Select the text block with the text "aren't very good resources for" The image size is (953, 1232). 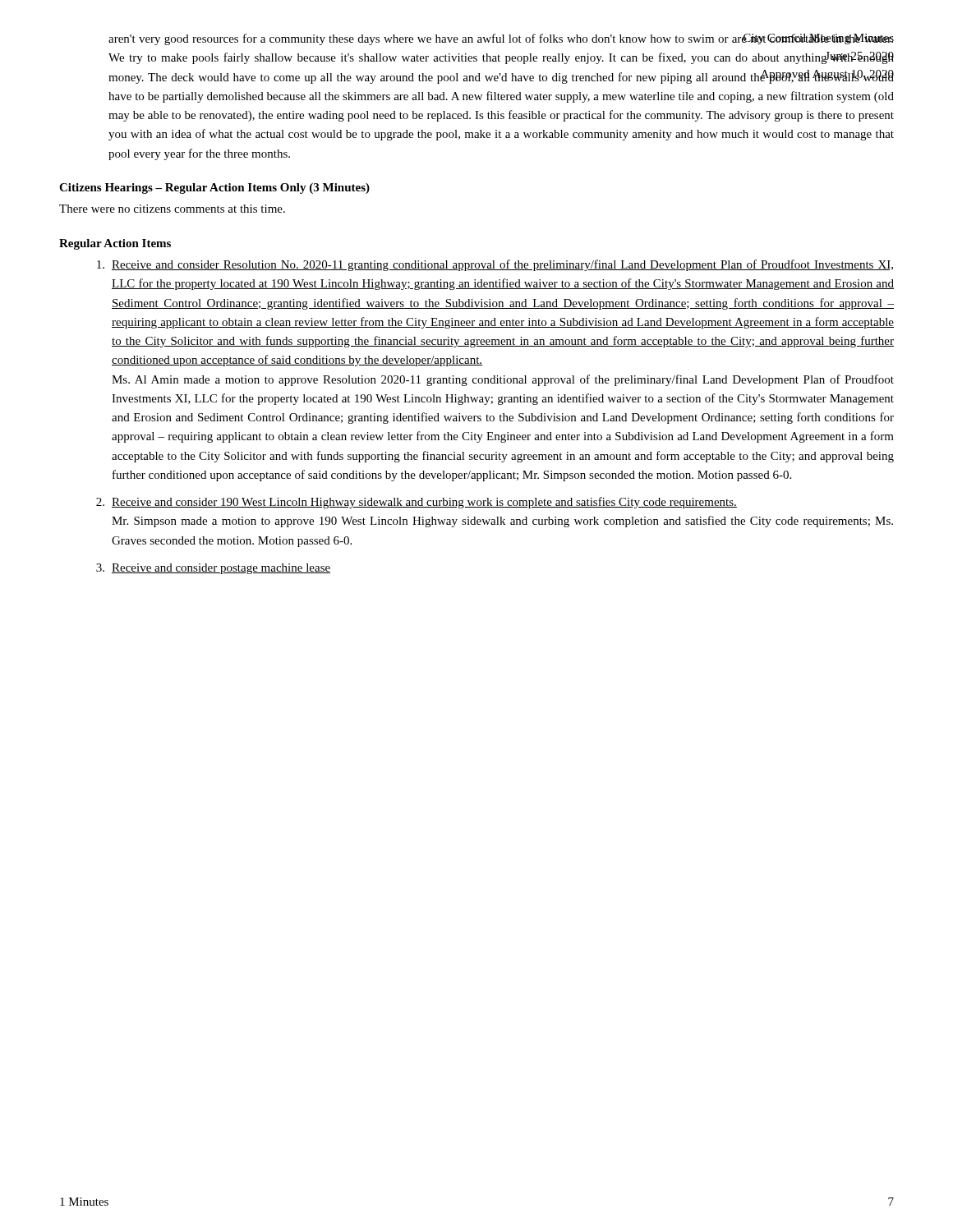coord(501,96)
